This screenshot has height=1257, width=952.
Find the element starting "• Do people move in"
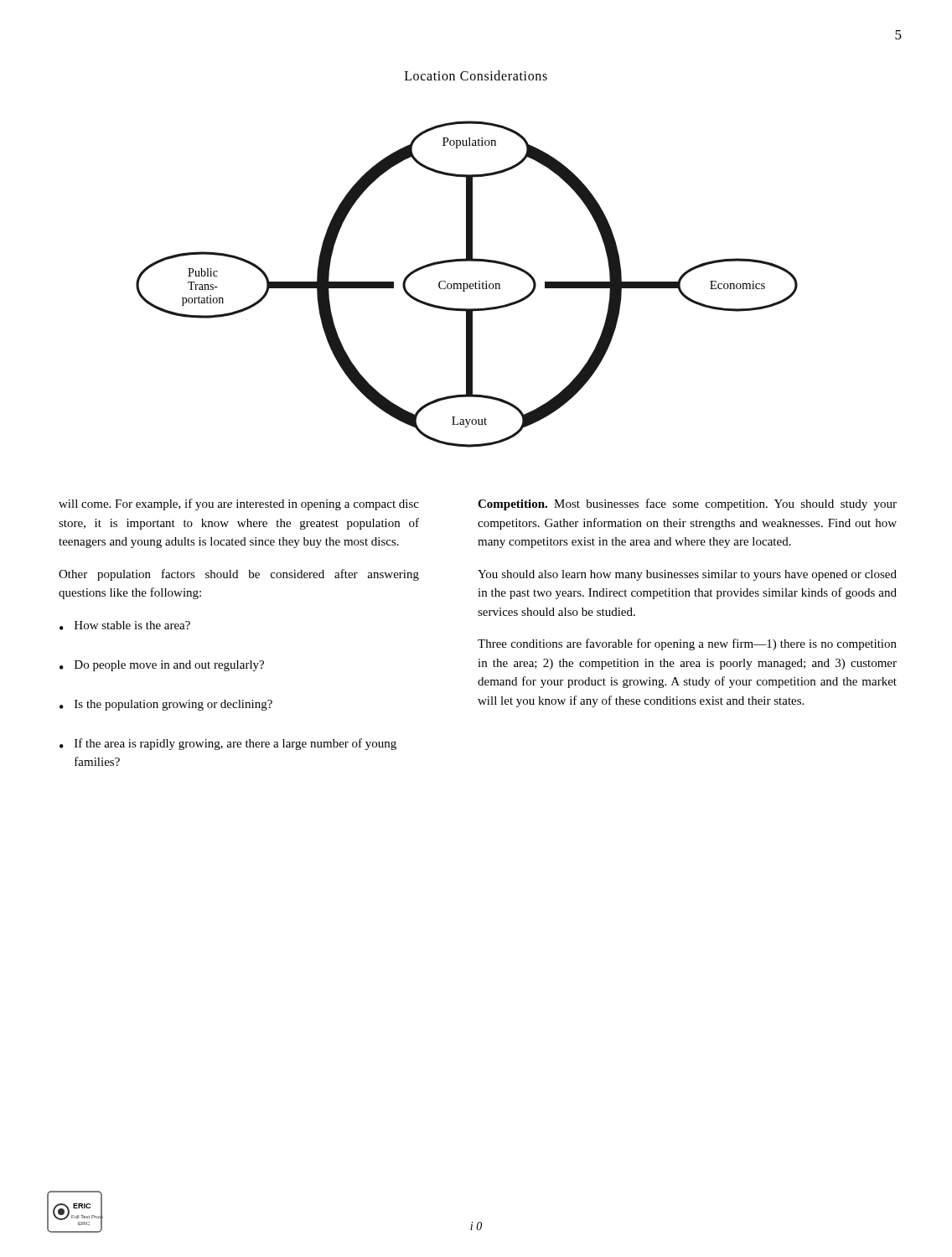pyautogui.click(x=162, y=667)
